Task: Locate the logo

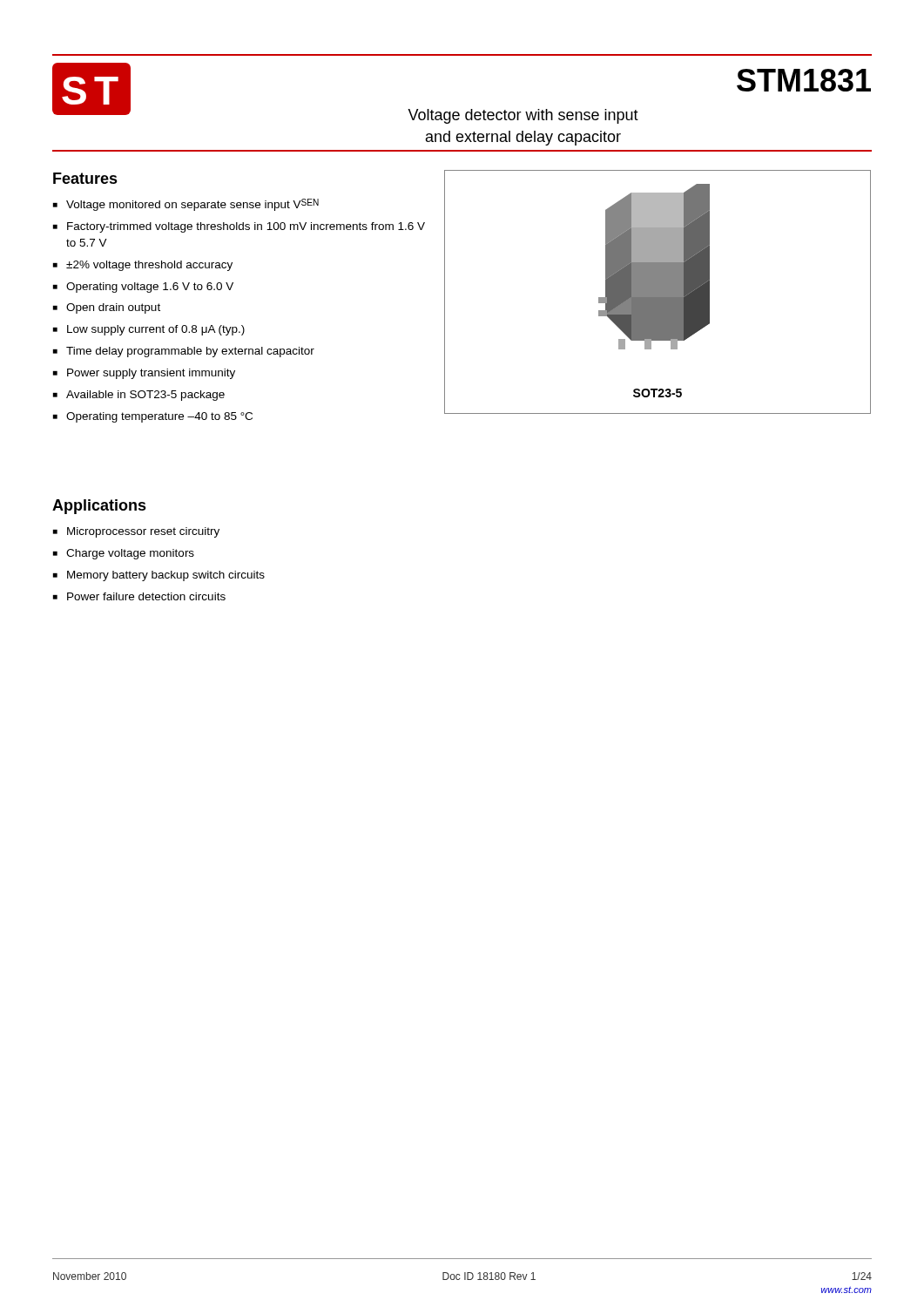Action: pyautogui.click(x=96, y=93)
